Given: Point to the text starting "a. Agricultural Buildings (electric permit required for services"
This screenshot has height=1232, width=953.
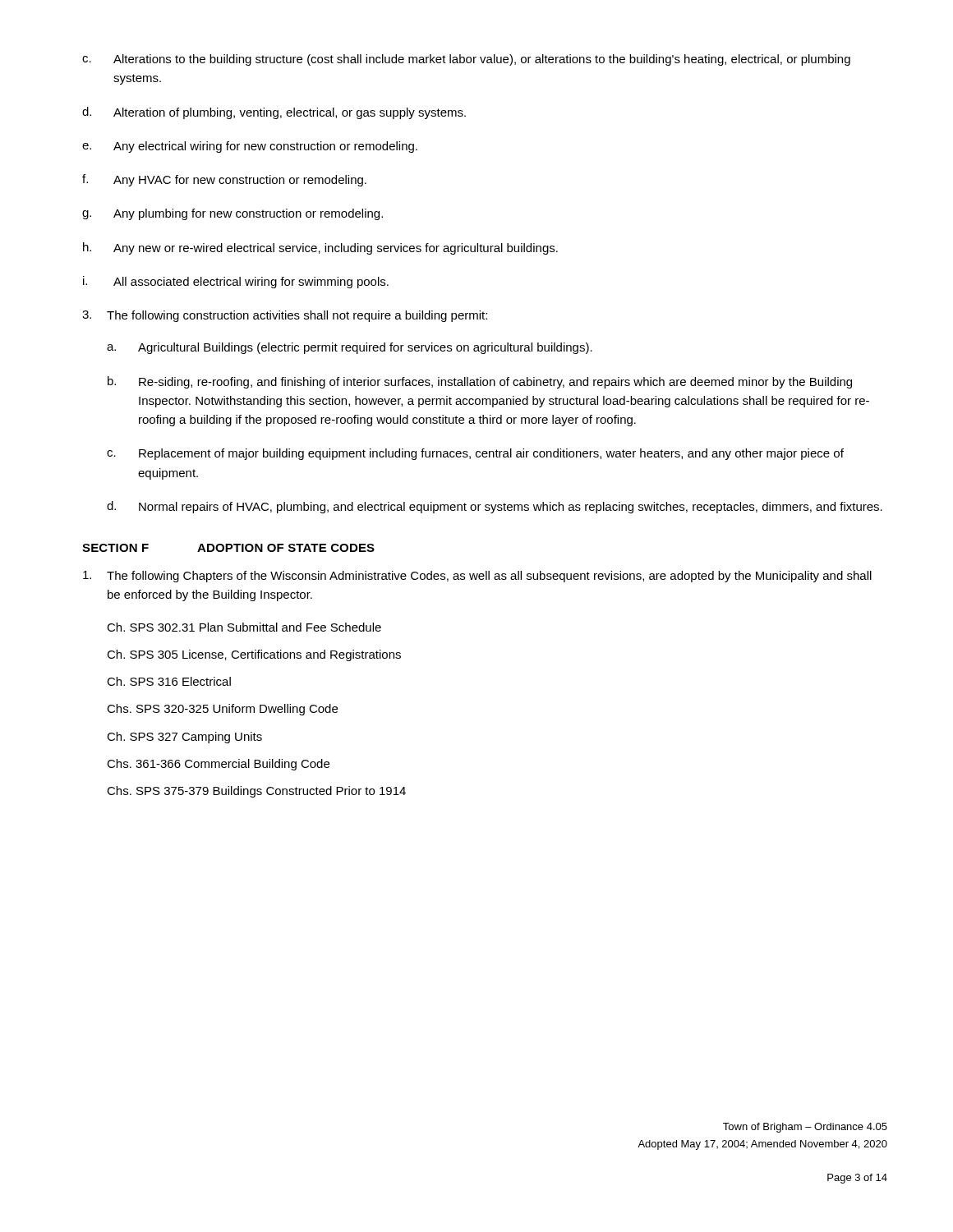Looking at the screenshot, I should coord(497,347).
